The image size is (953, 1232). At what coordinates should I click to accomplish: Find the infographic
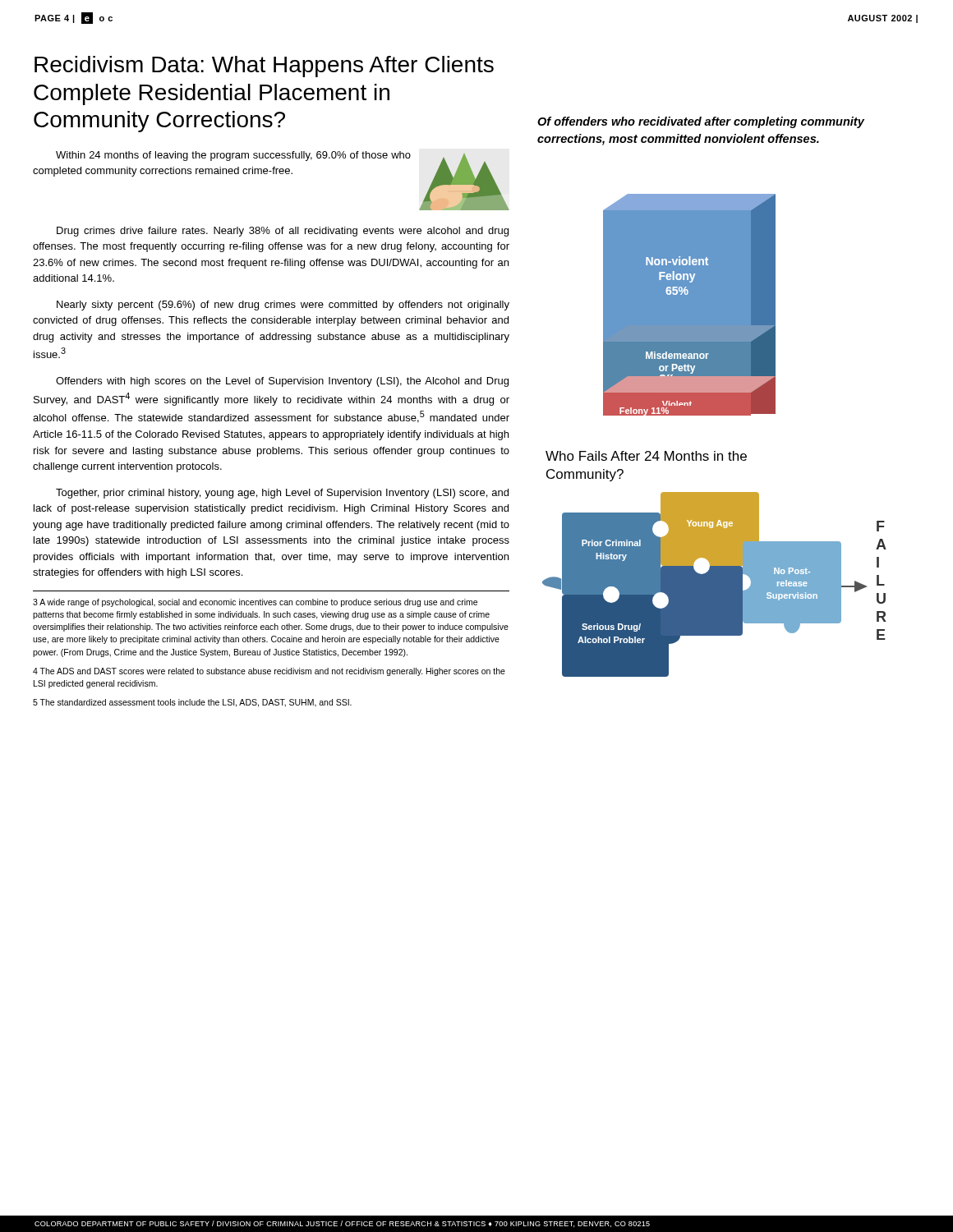(x=726, y=584)
